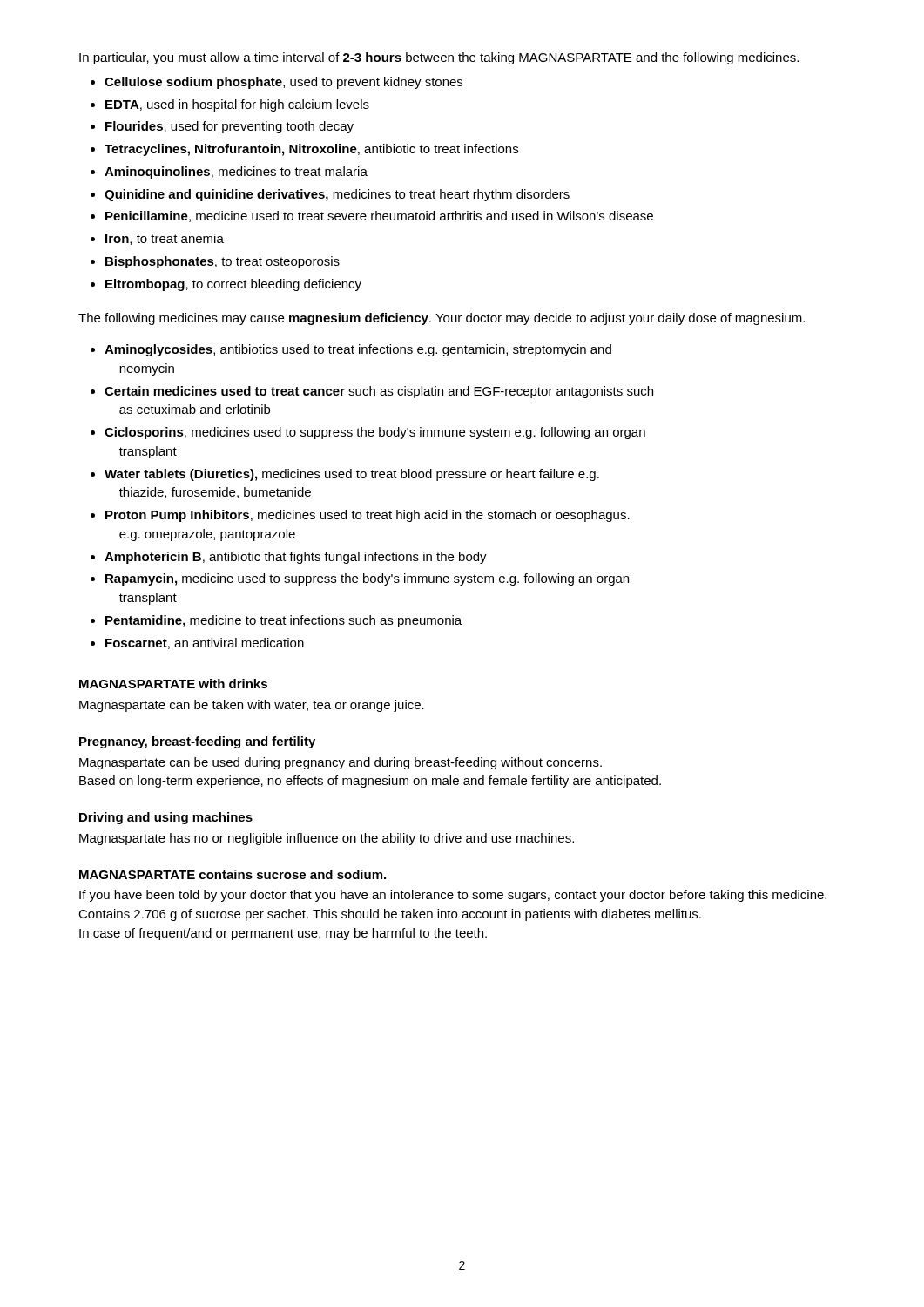The height and width of the screenshot is (1307, 924).
Task: Click the passage that begins "If you have been told"
Action: coord(453,914)
